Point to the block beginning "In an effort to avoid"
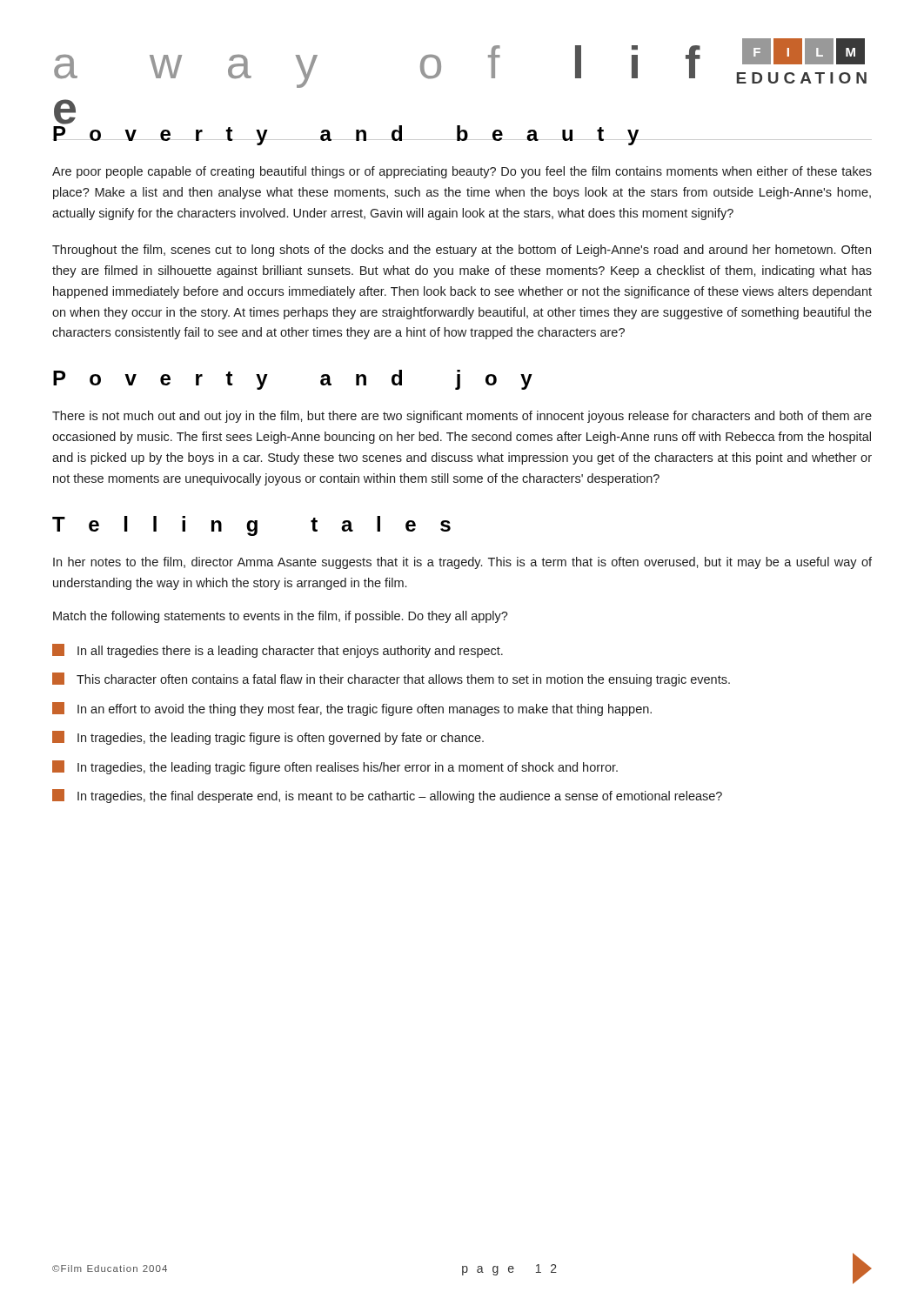Screen dimensions: 1305x924 [353, 709]
